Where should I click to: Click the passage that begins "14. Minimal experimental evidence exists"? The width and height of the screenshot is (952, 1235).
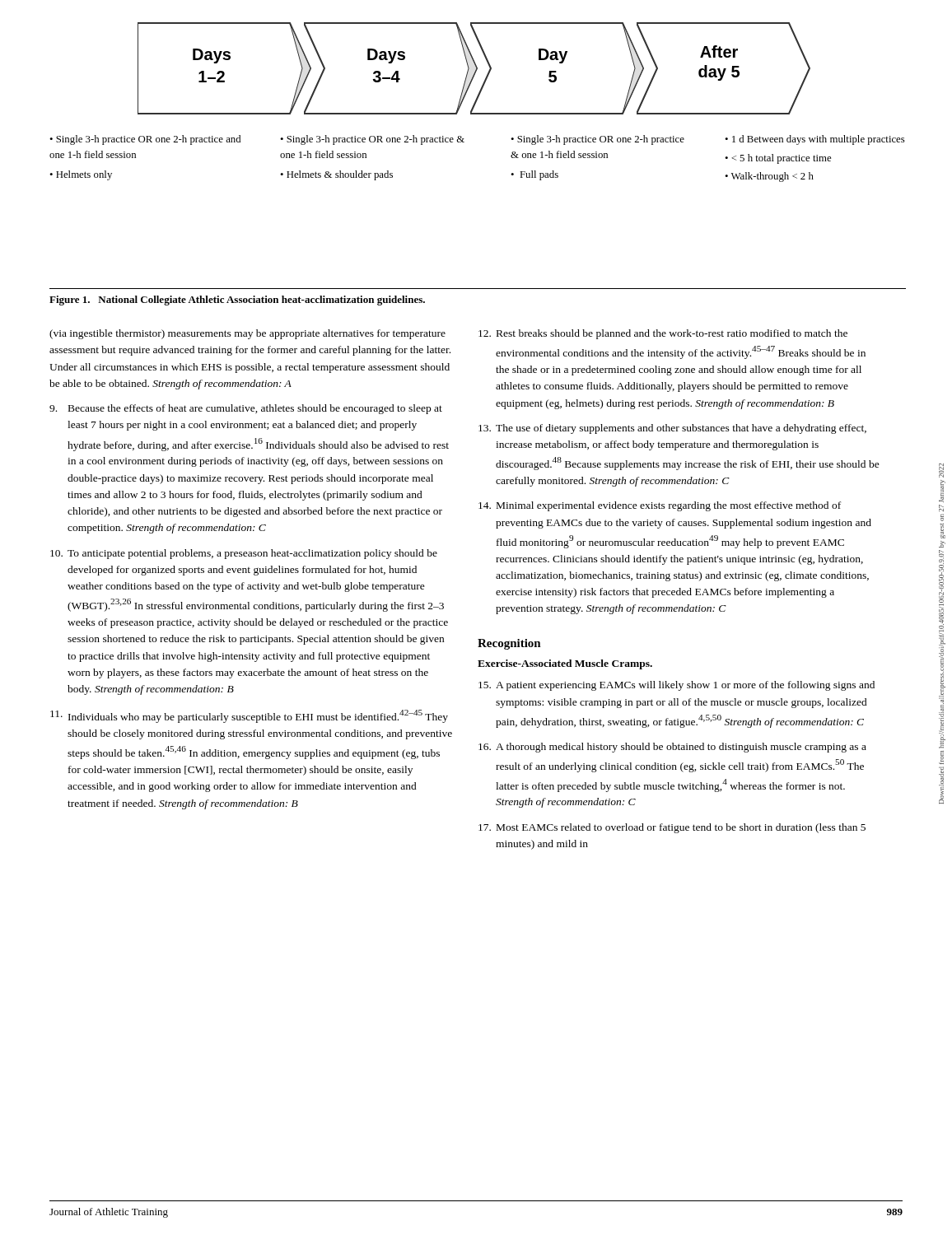click(679, 557)
